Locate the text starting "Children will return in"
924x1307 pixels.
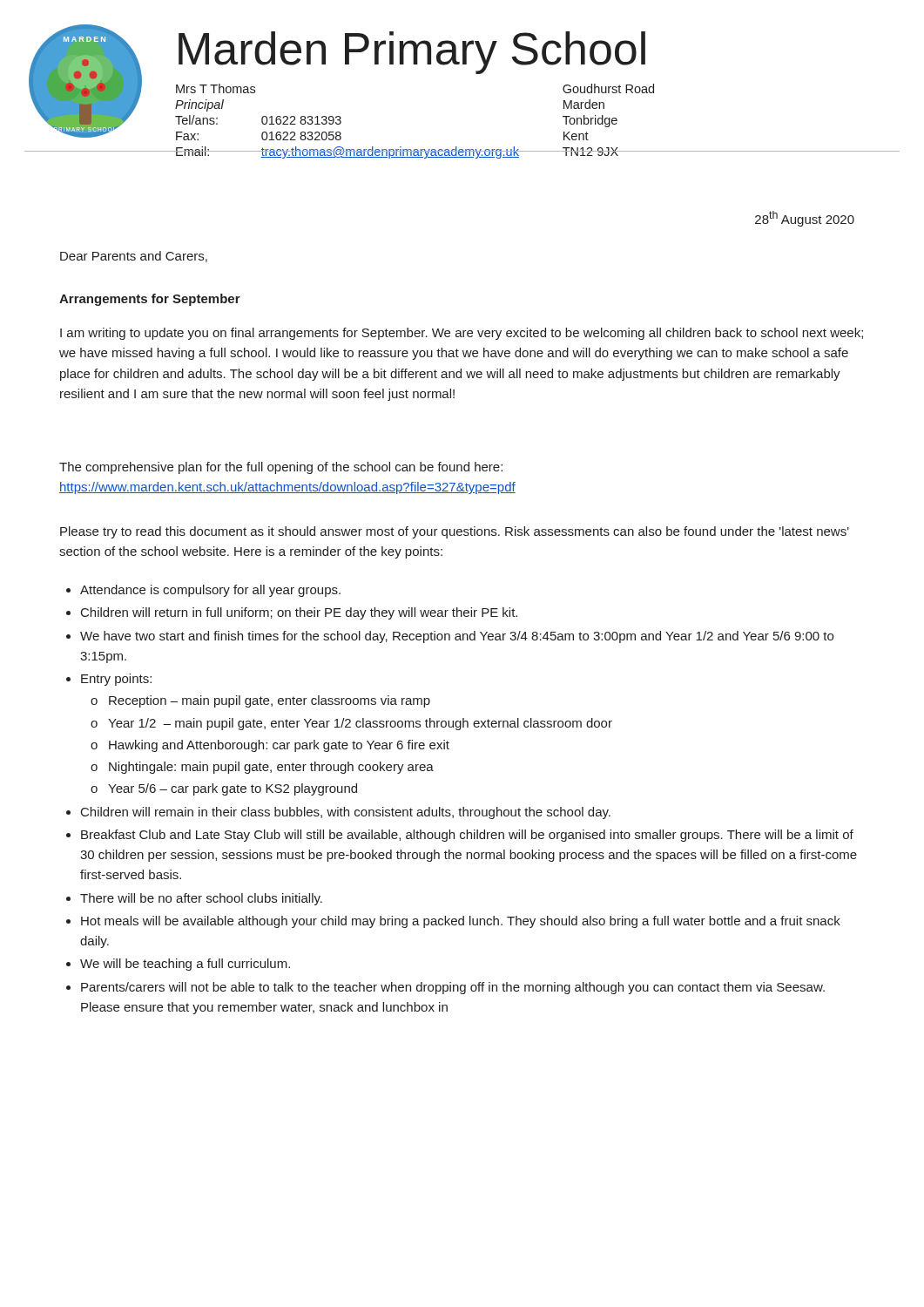[299, 612]
